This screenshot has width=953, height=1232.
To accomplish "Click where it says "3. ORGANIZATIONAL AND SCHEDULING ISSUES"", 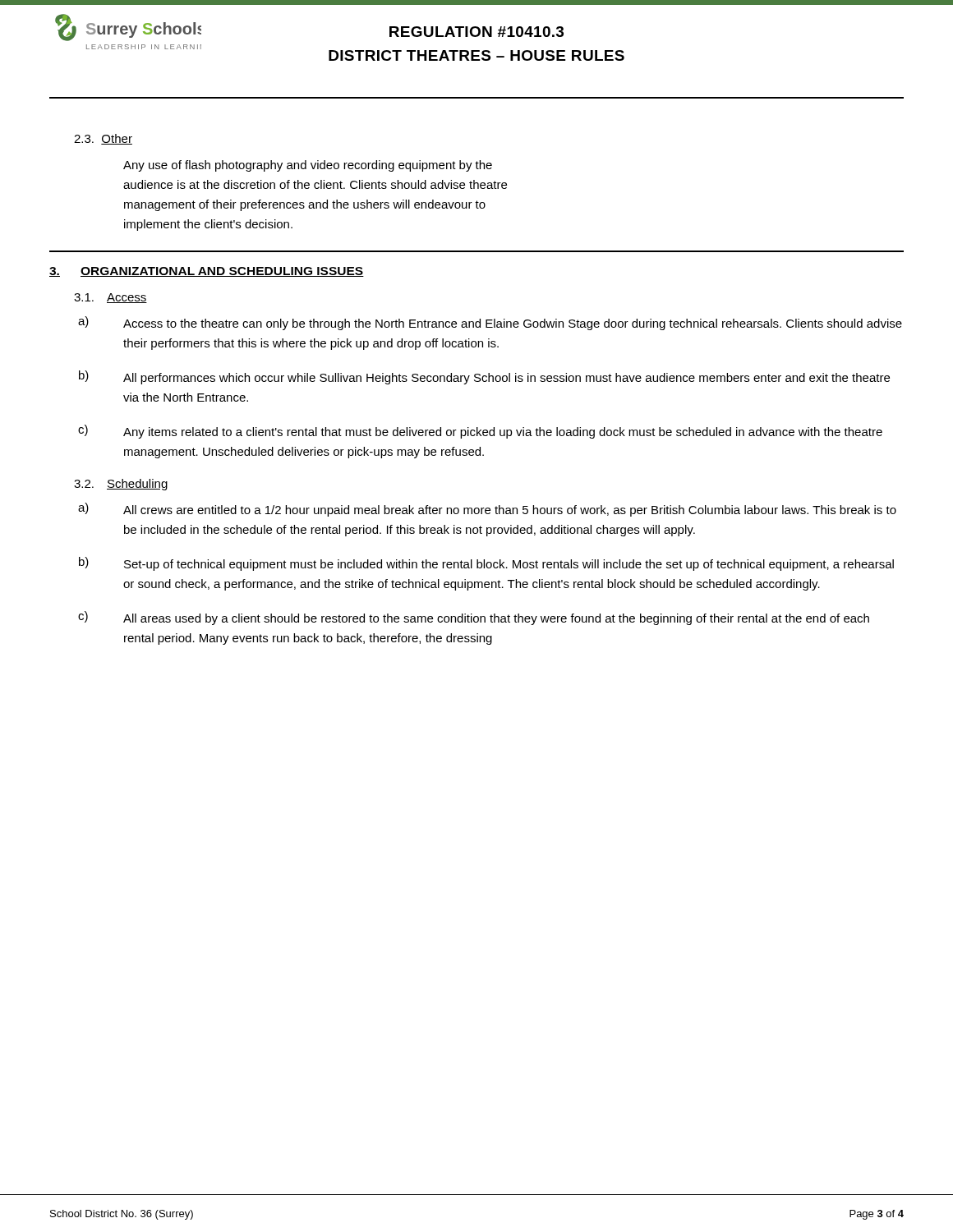I will click(206, 271).
